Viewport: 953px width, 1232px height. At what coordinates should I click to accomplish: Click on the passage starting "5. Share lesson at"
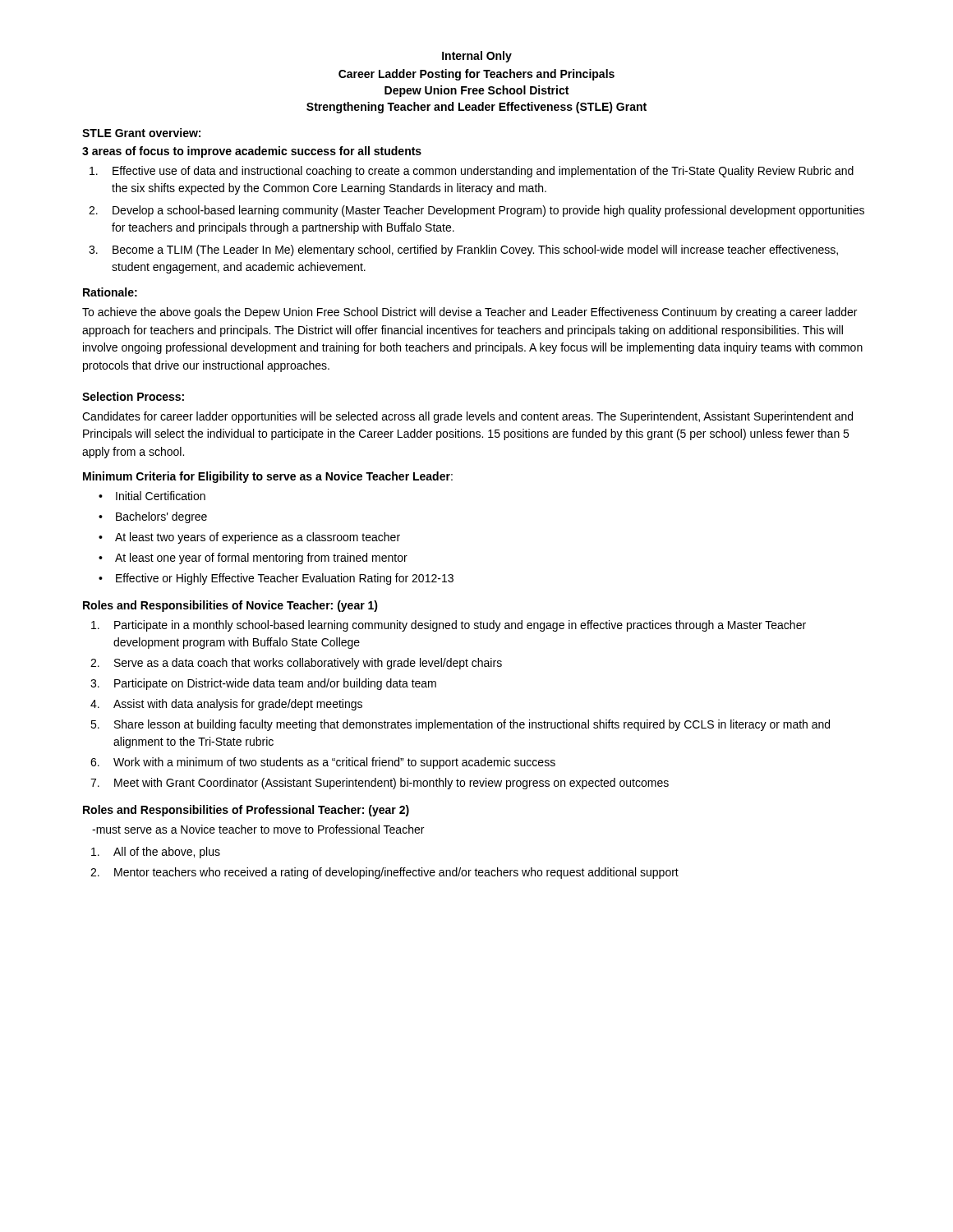pyautogui.click(x=481, y=733)
